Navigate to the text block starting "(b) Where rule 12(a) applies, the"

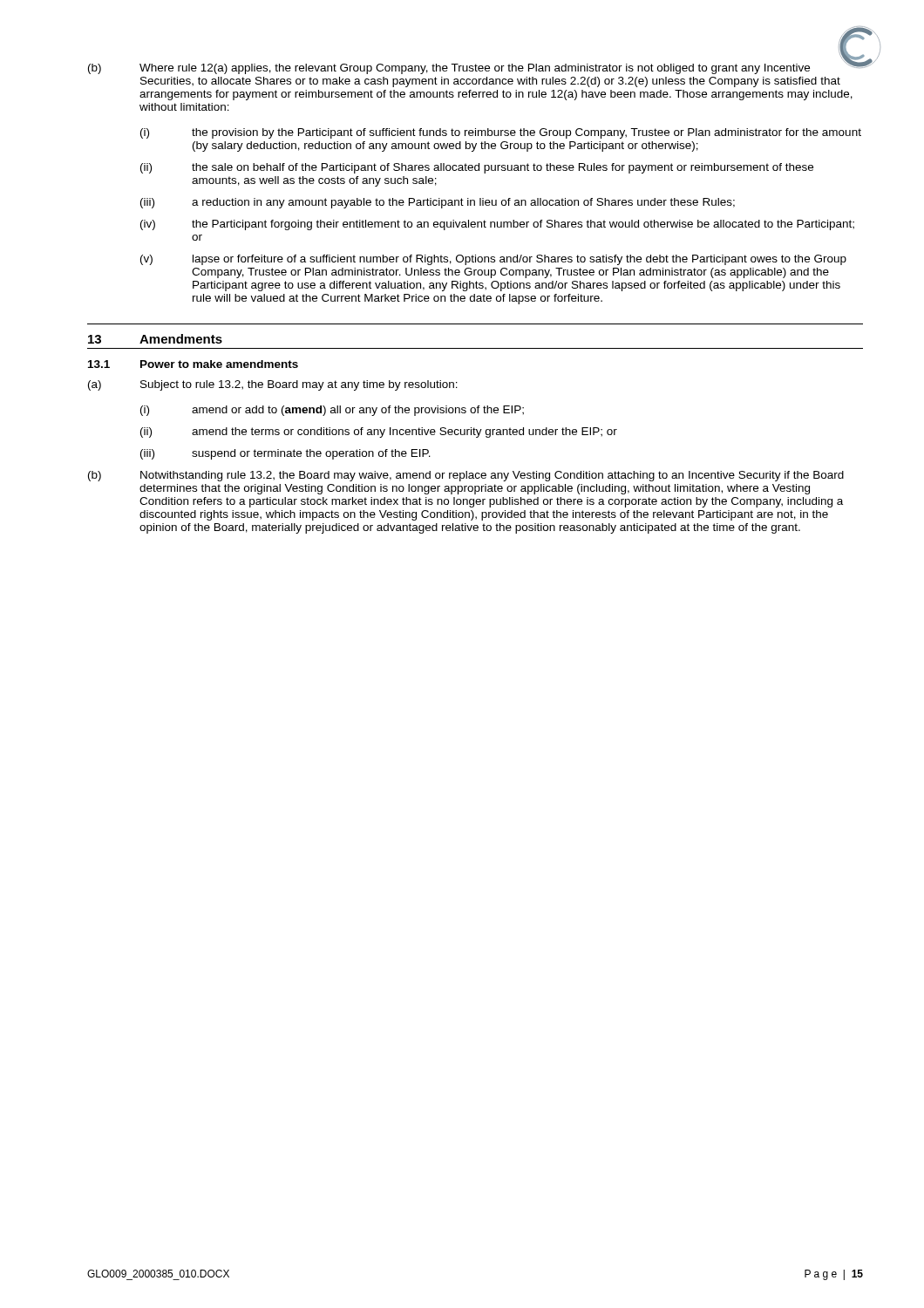point(475,87)
